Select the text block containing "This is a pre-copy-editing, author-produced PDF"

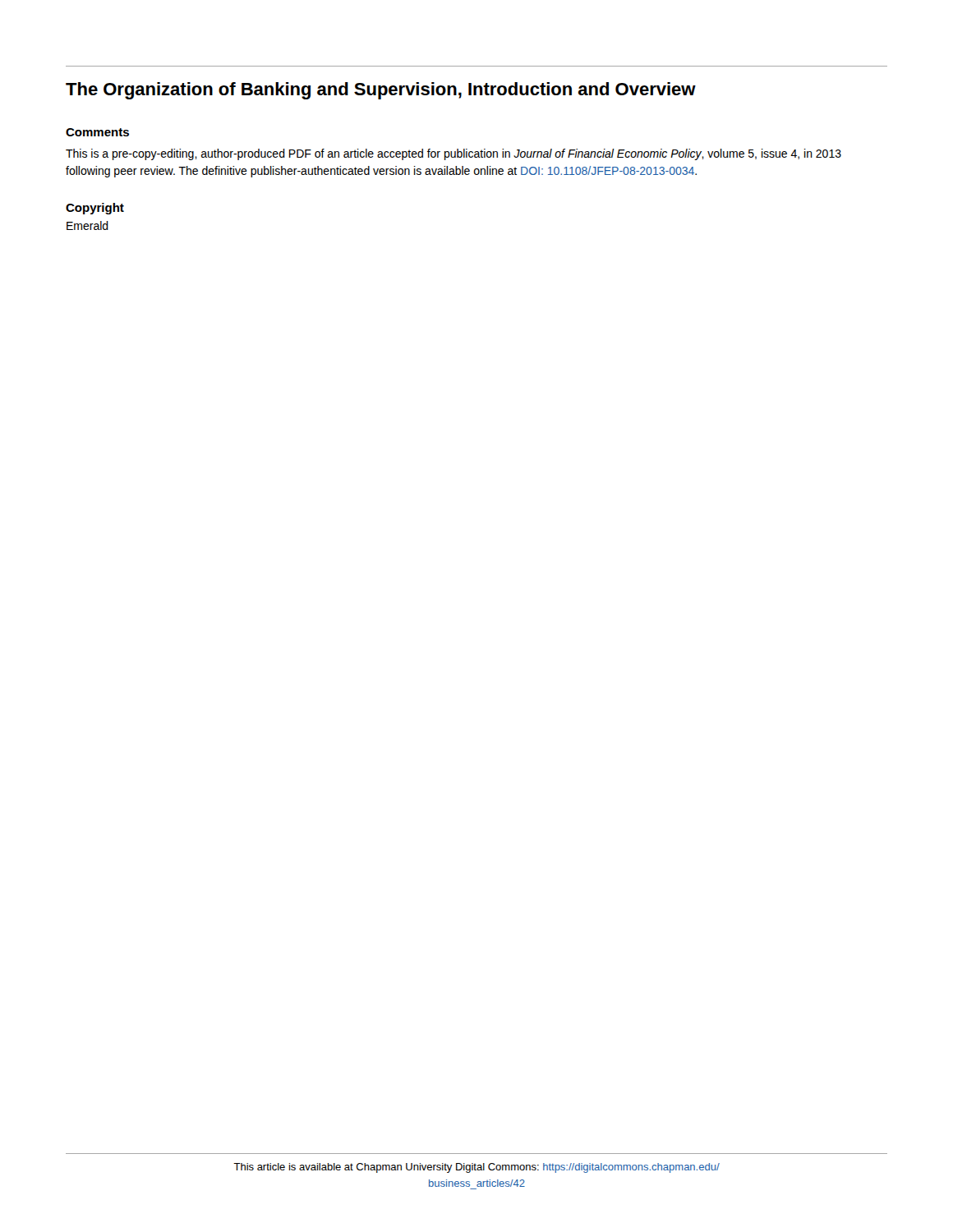coord(476,163)
